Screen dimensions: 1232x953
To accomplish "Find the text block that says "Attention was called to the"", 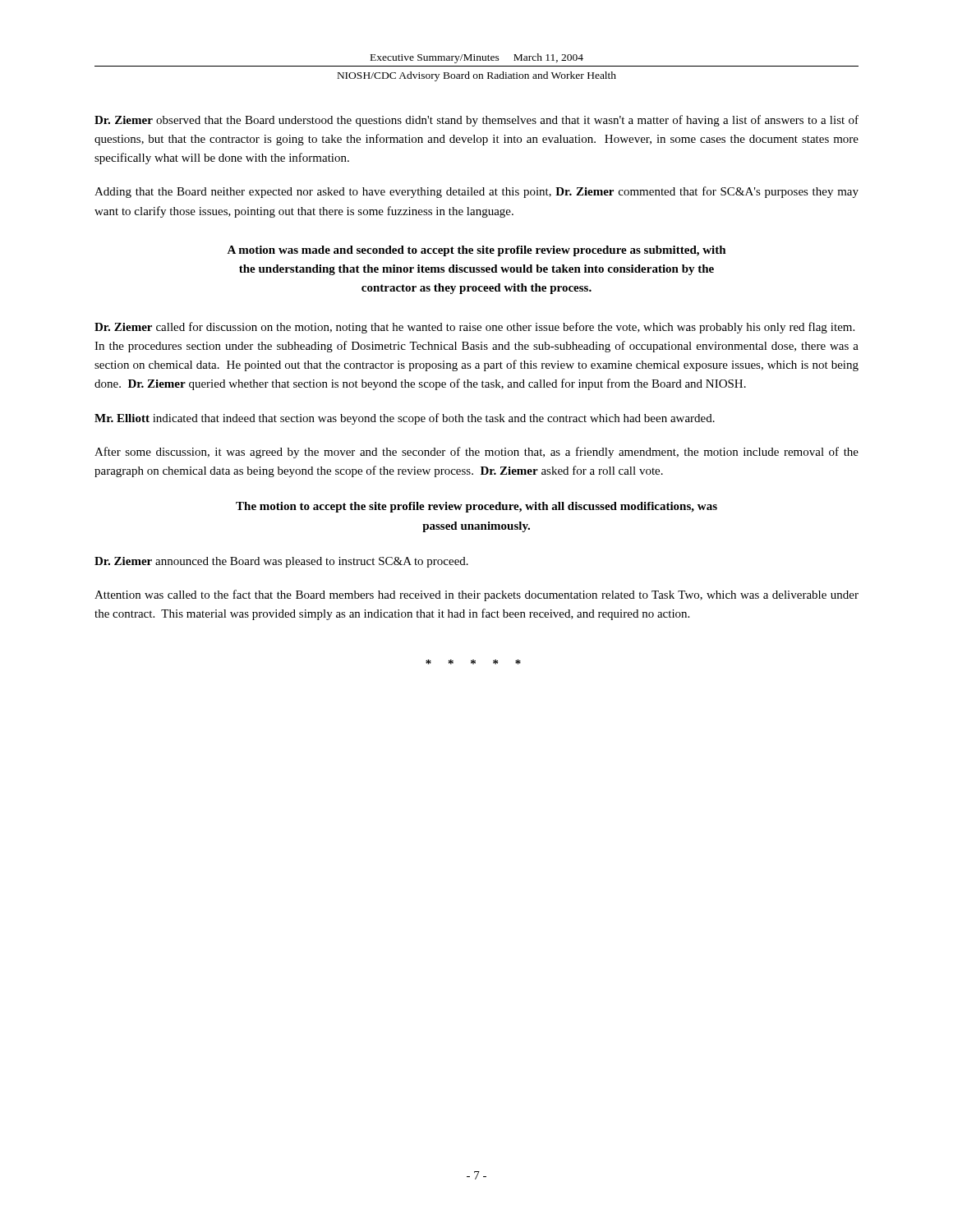I will click(x=476, y=604).
